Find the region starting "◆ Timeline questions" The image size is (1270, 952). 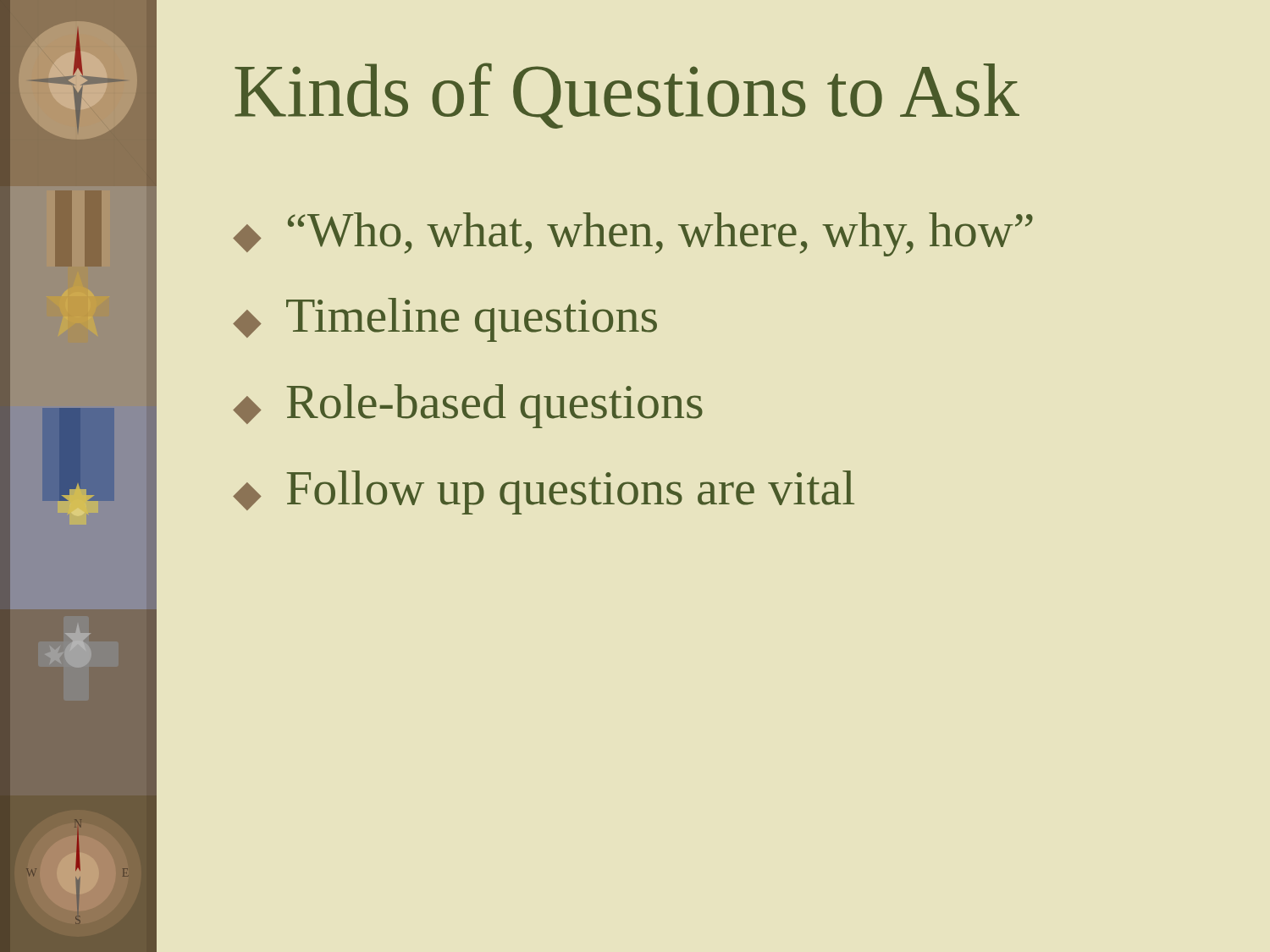tap(445, 320)
